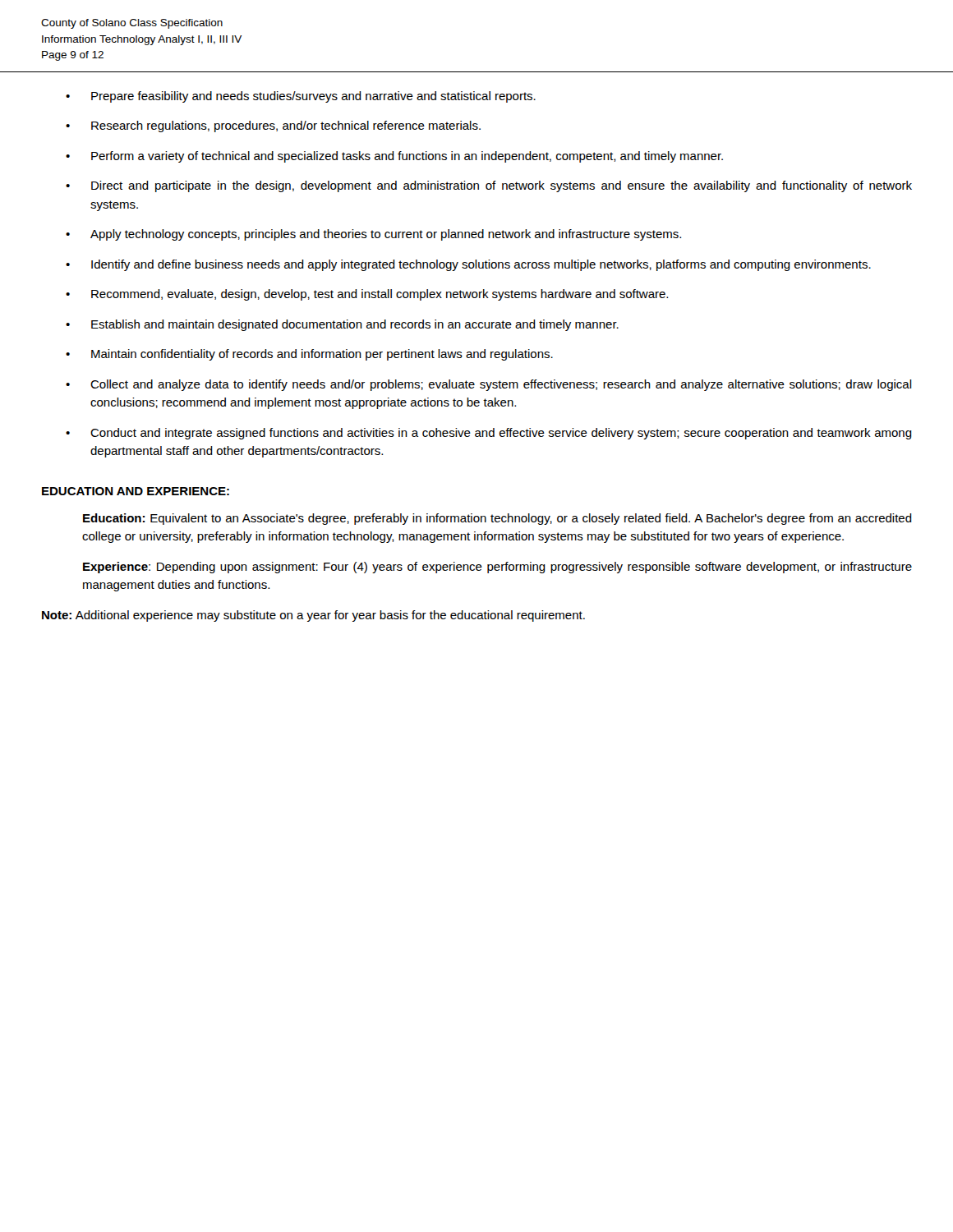Where is the passage that starts "• Collect and analyze data"?
The width and height of the screenshot is (953, 1232).
click(489, 394)
